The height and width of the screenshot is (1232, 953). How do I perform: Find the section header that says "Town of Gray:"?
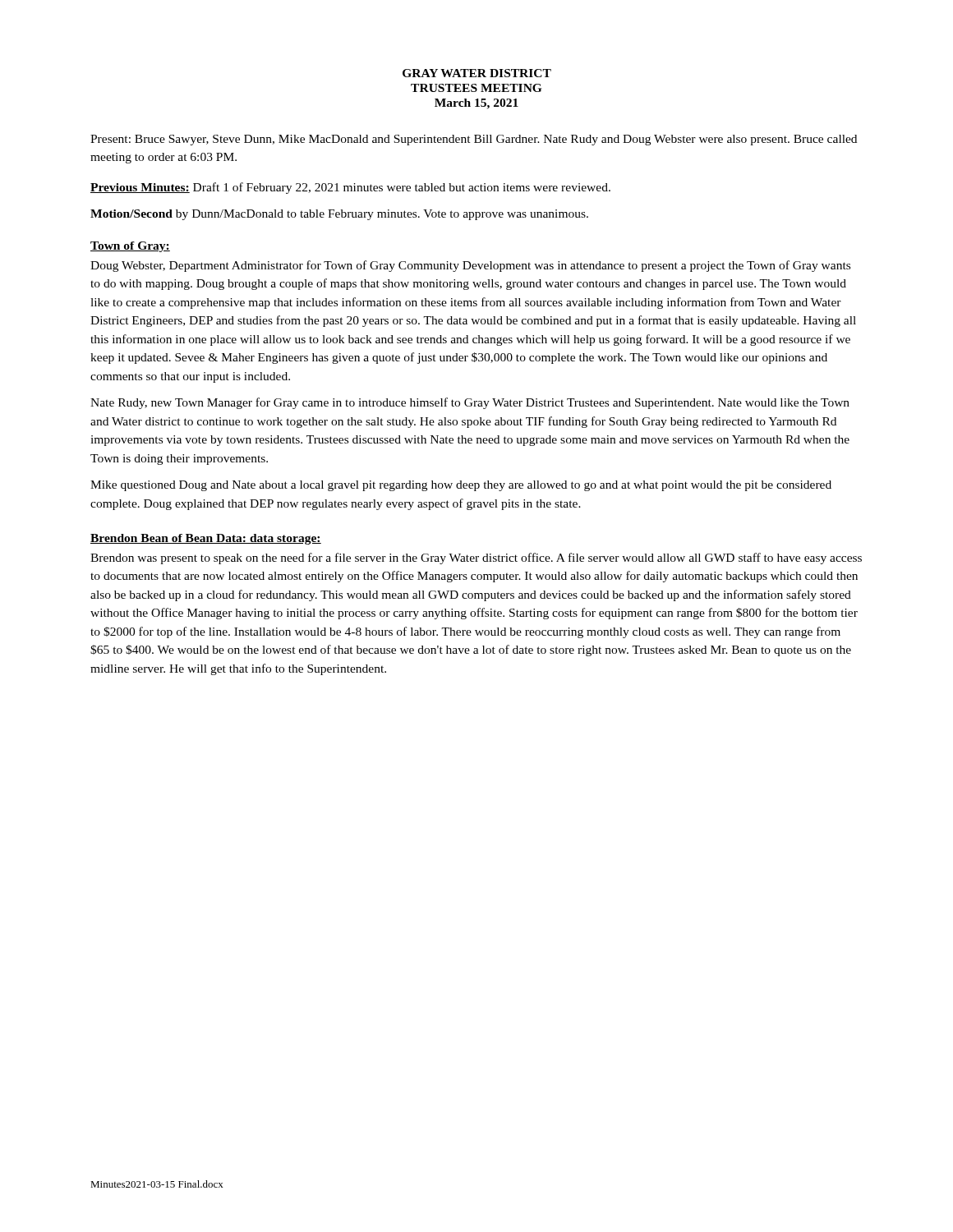pos(130,245)
